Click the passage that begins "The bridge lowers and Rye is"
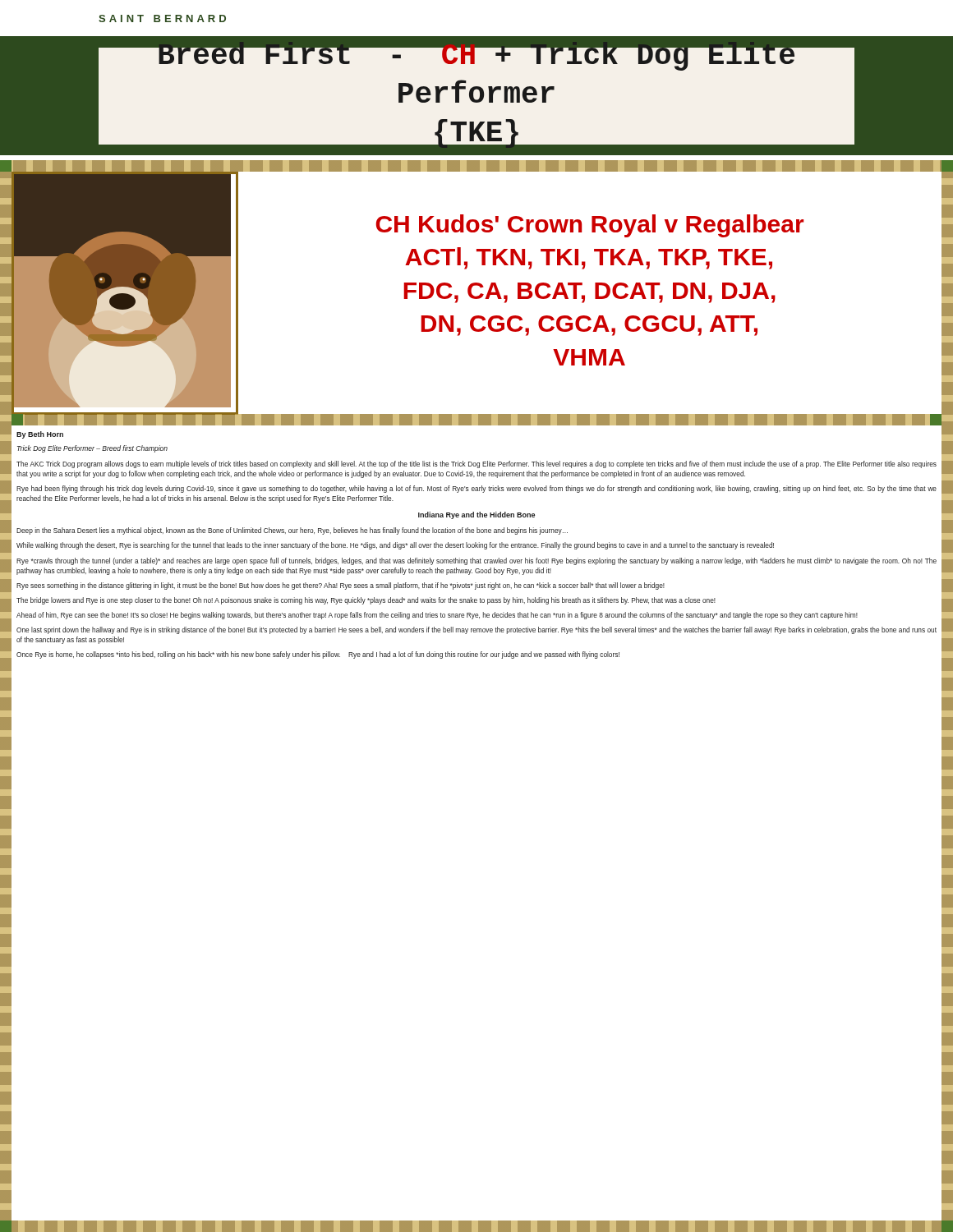Viewport: 953px width, 1232px height. pyautogui.click(x=366, y=600)
